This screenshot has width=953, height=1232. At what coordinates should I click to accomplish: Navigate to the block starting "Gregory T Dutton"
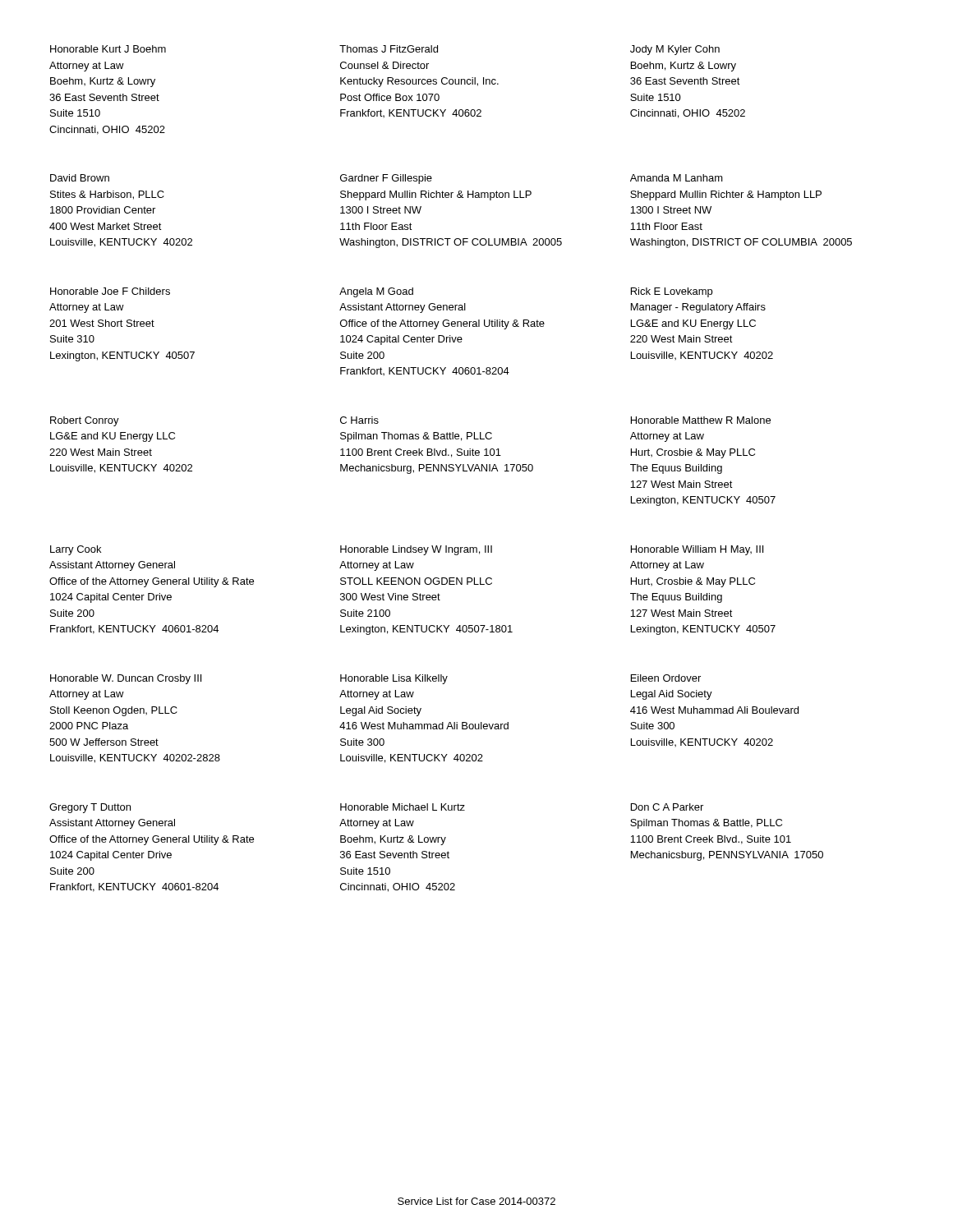(x=152, y=847)
